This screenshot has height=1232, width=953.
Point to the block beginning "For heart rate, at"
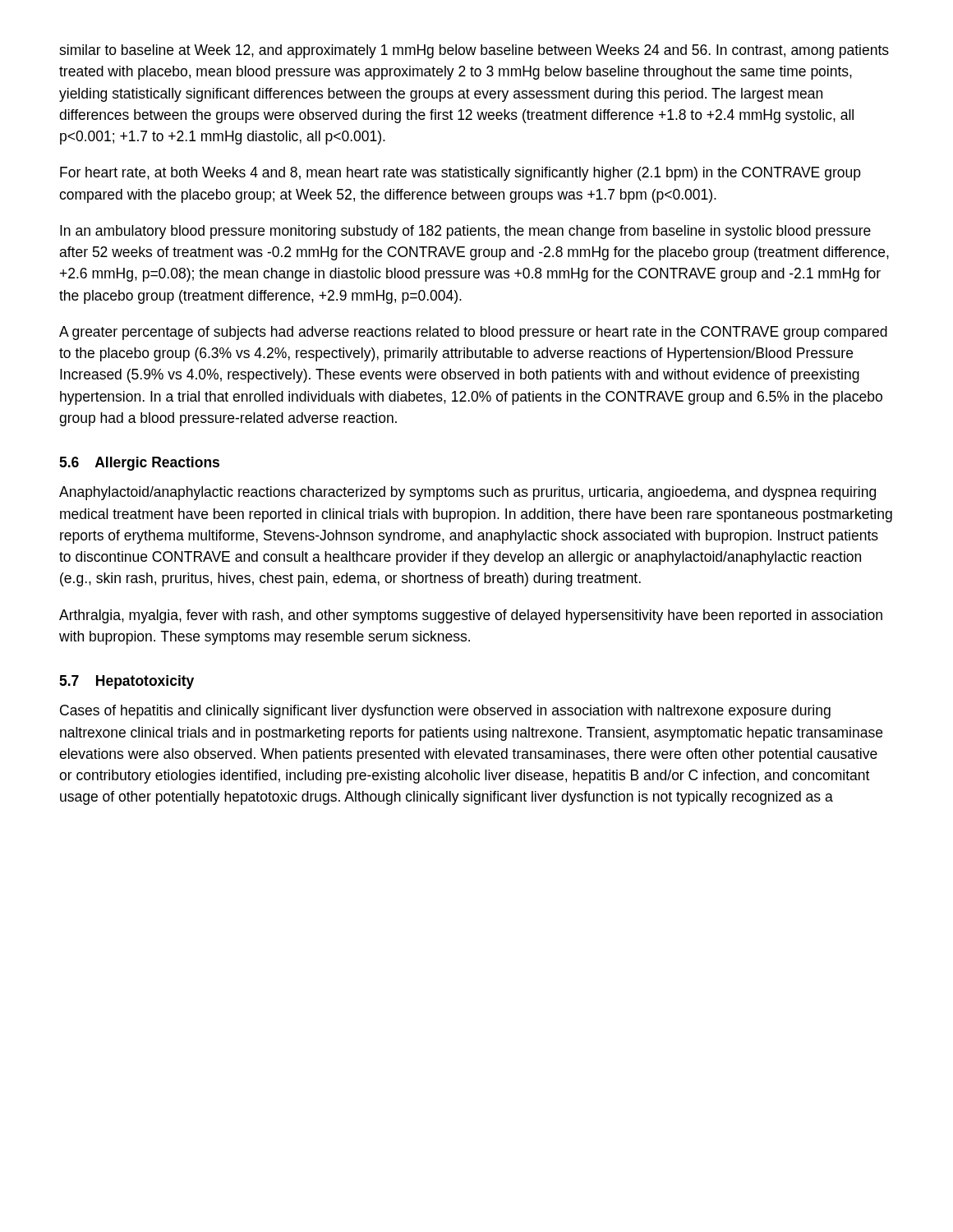pos(460,183)
